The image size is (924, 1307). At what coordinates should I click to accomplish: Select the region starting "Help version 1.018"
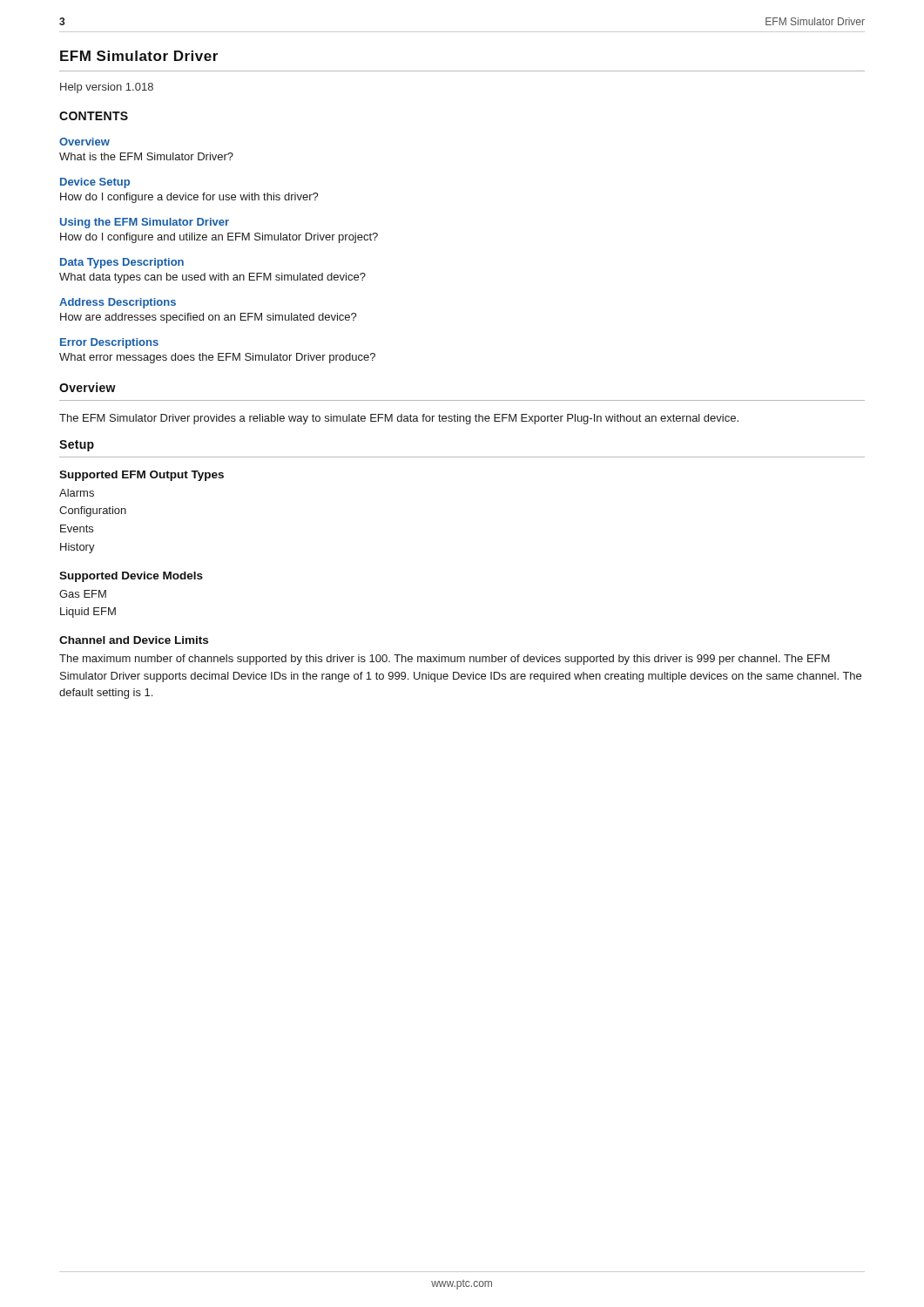106,87
